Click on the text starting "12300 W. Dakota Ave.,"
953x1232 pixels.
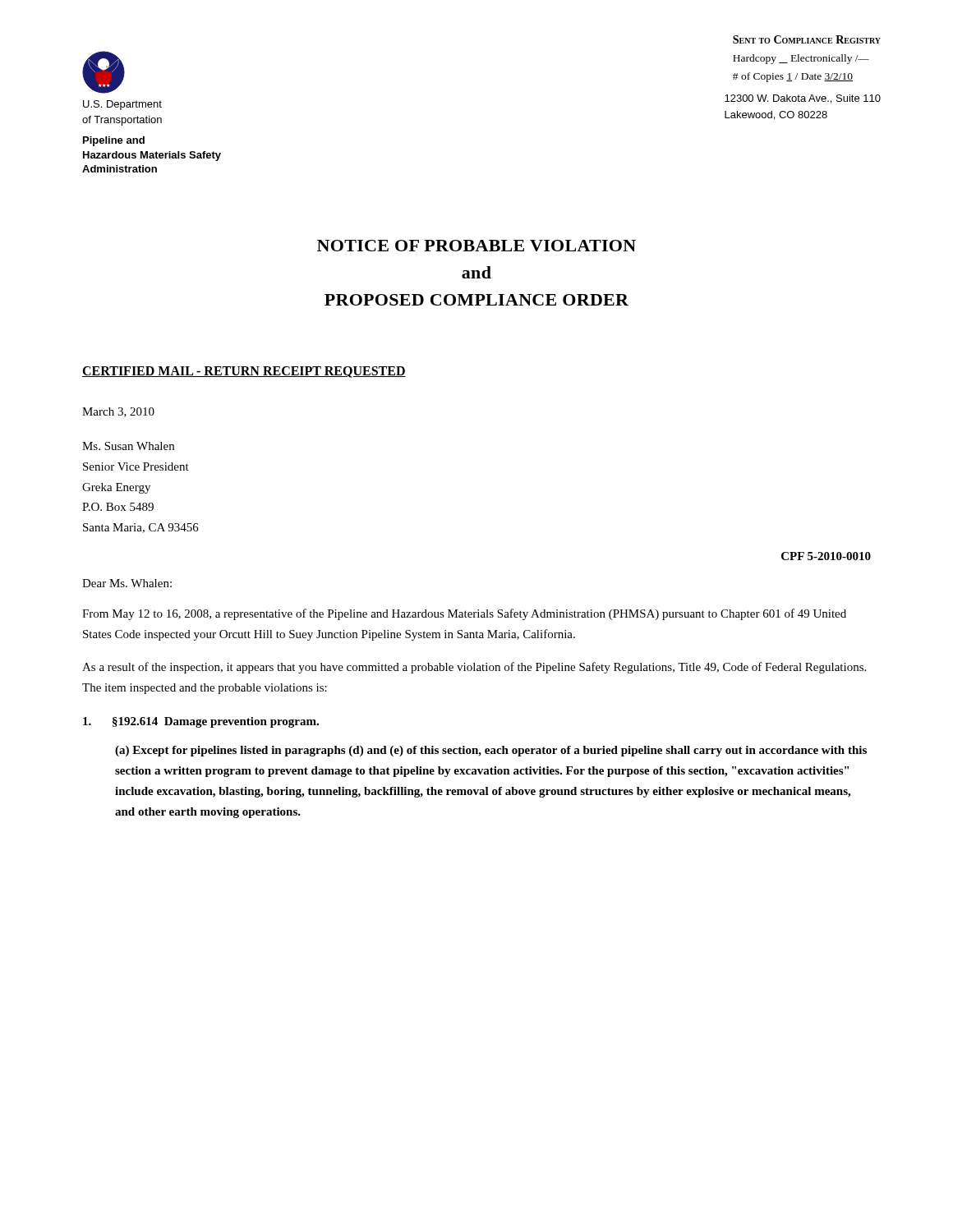802,106
